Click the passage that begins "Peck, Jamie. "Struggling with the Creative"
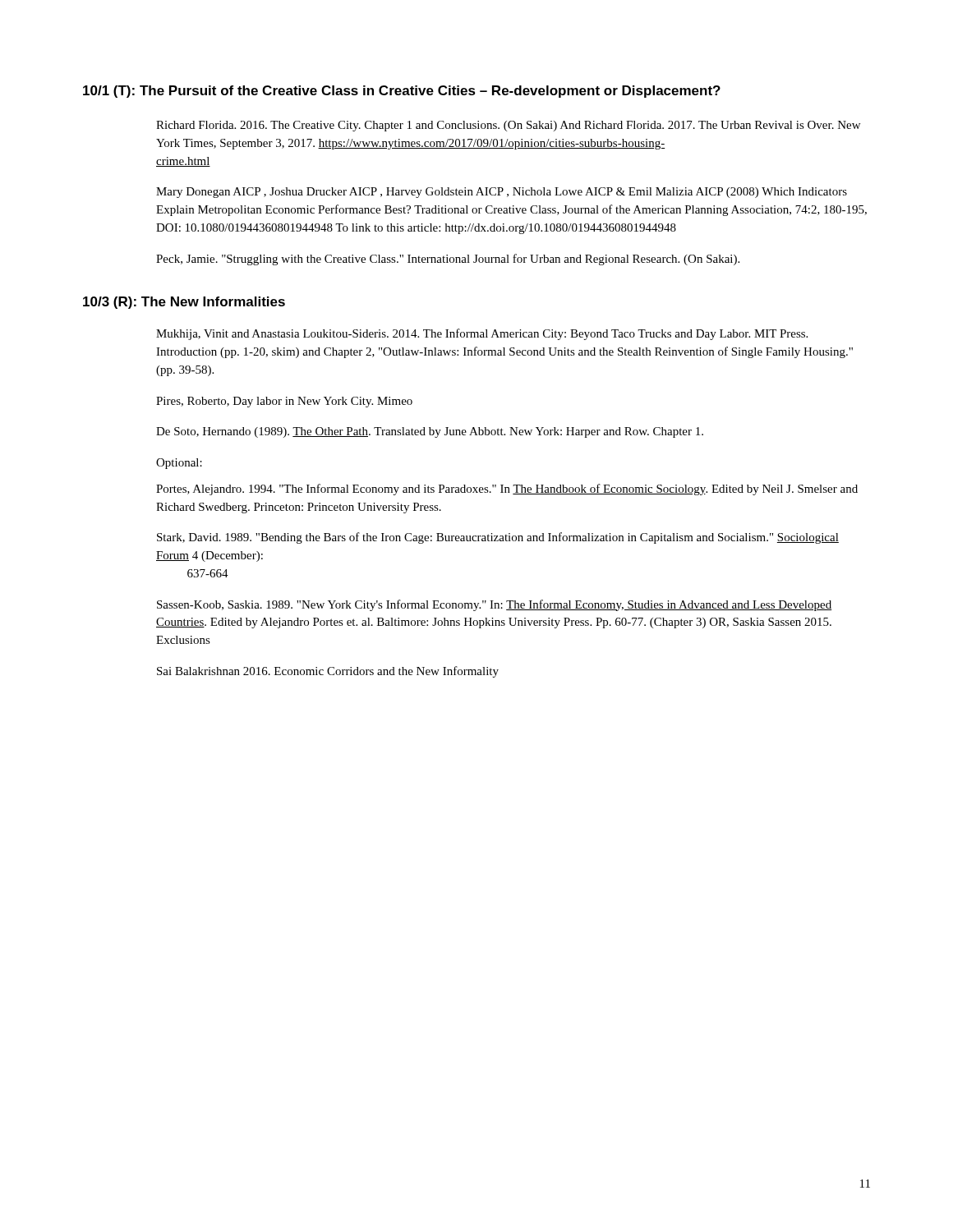953x1232 pixels. coord(448,258)
